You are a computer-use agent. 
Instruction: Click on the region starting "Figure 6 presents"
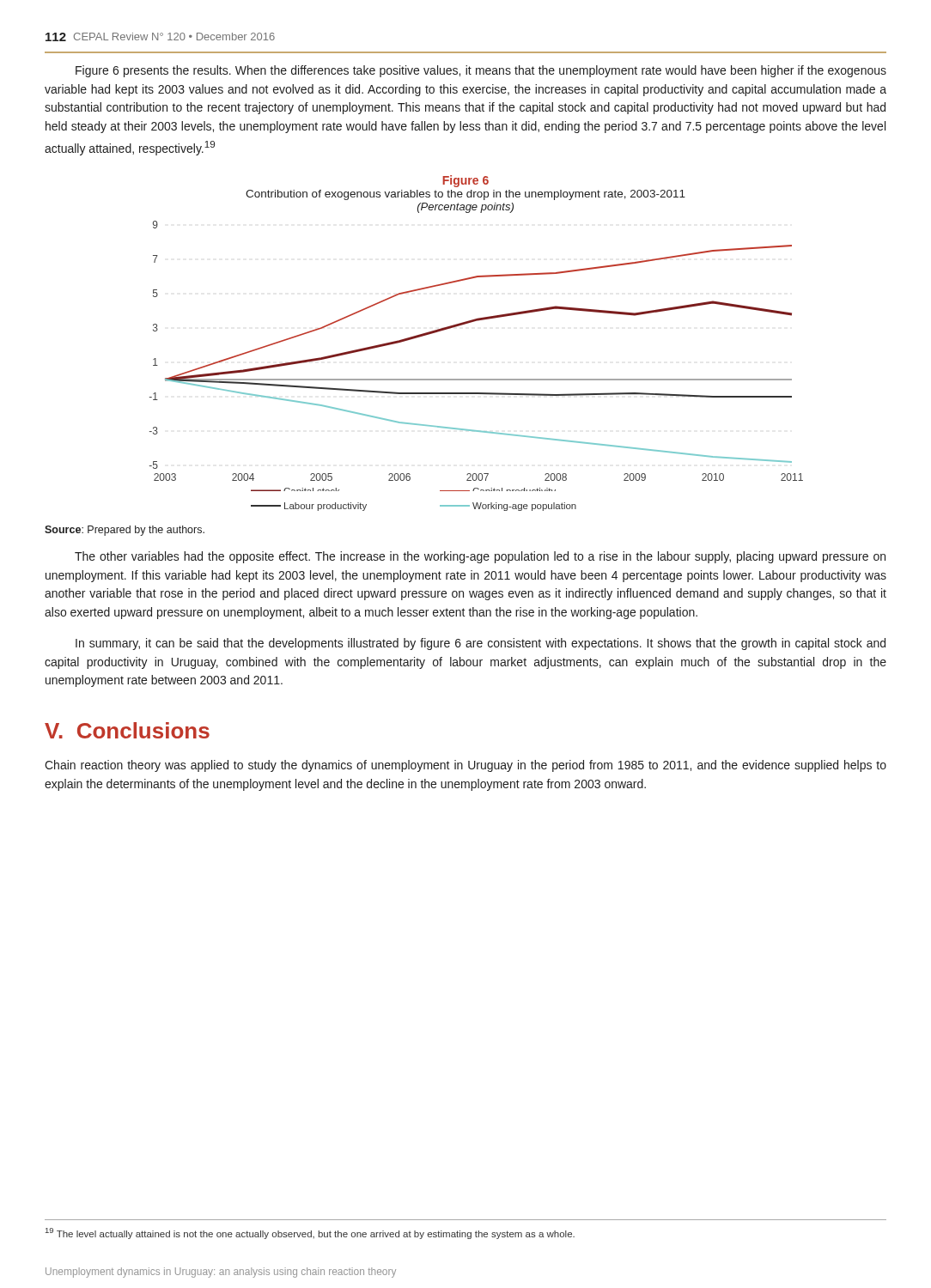pyautogui.click(x=466, y=110)
